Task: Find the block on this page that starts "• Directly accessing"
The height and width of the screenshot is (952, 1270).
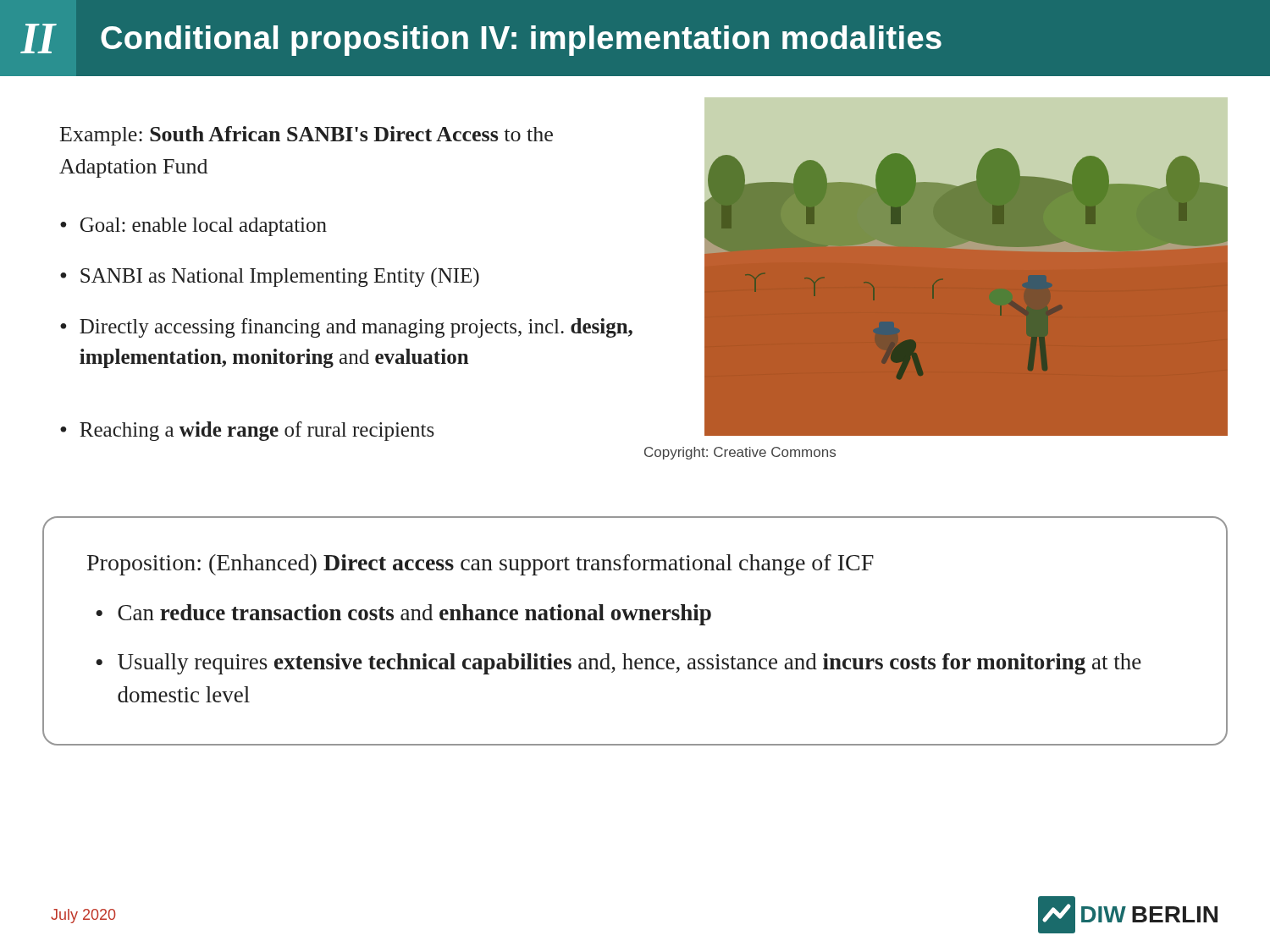Action: [347, 342]
